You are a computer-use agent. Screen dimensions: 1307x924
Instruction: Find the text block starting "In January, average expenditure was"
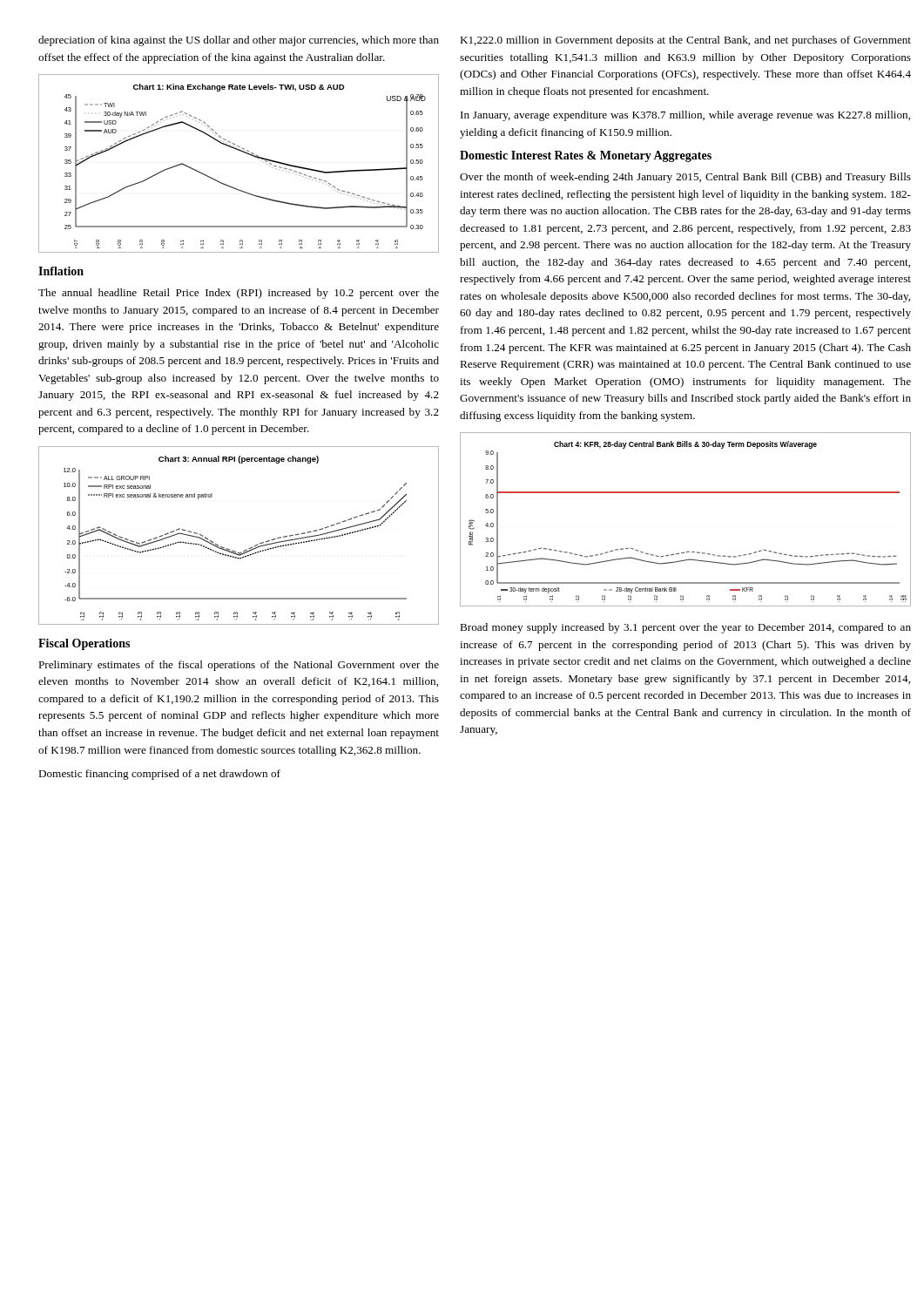685,123
